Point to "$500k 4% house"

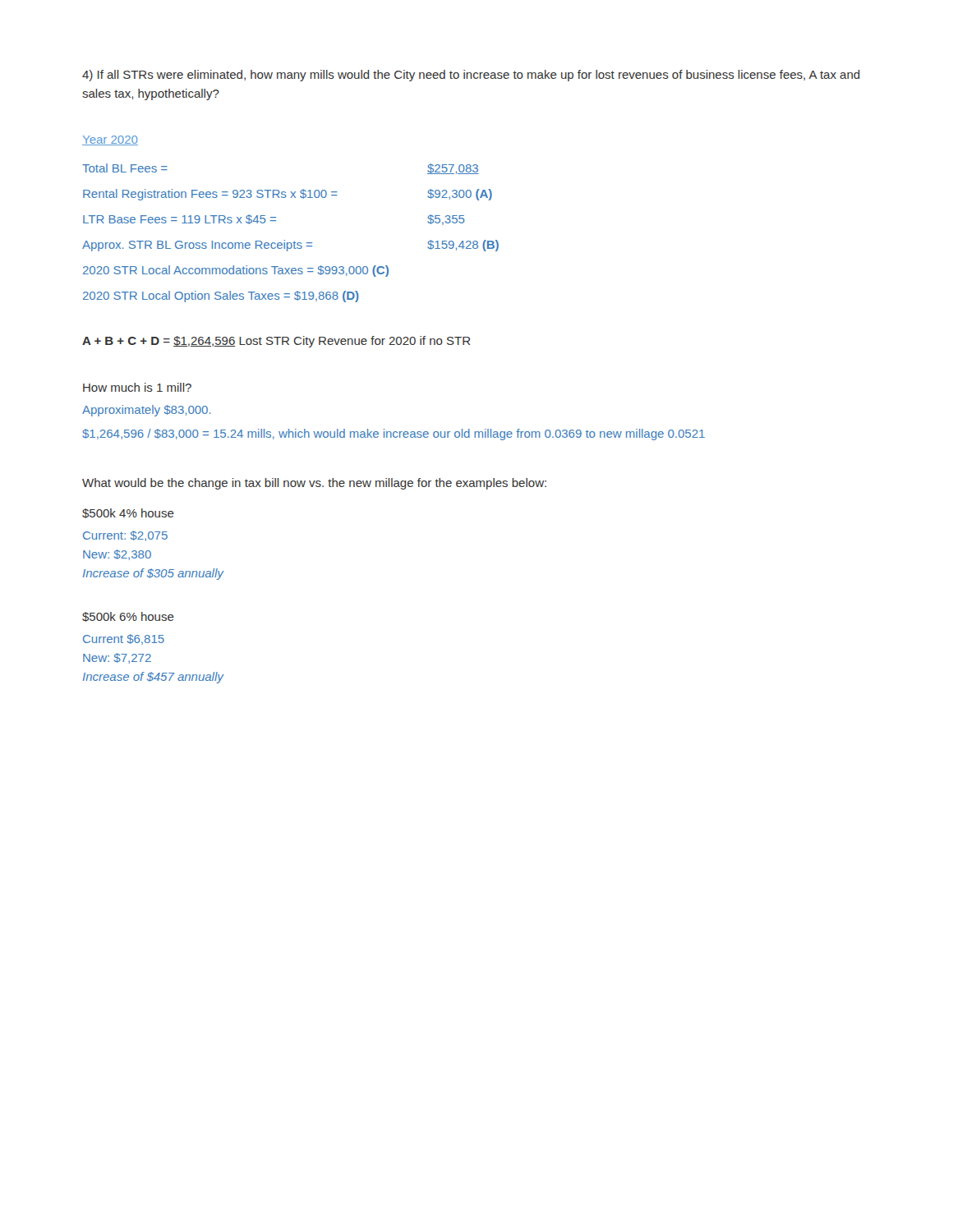tap(128, 513)
